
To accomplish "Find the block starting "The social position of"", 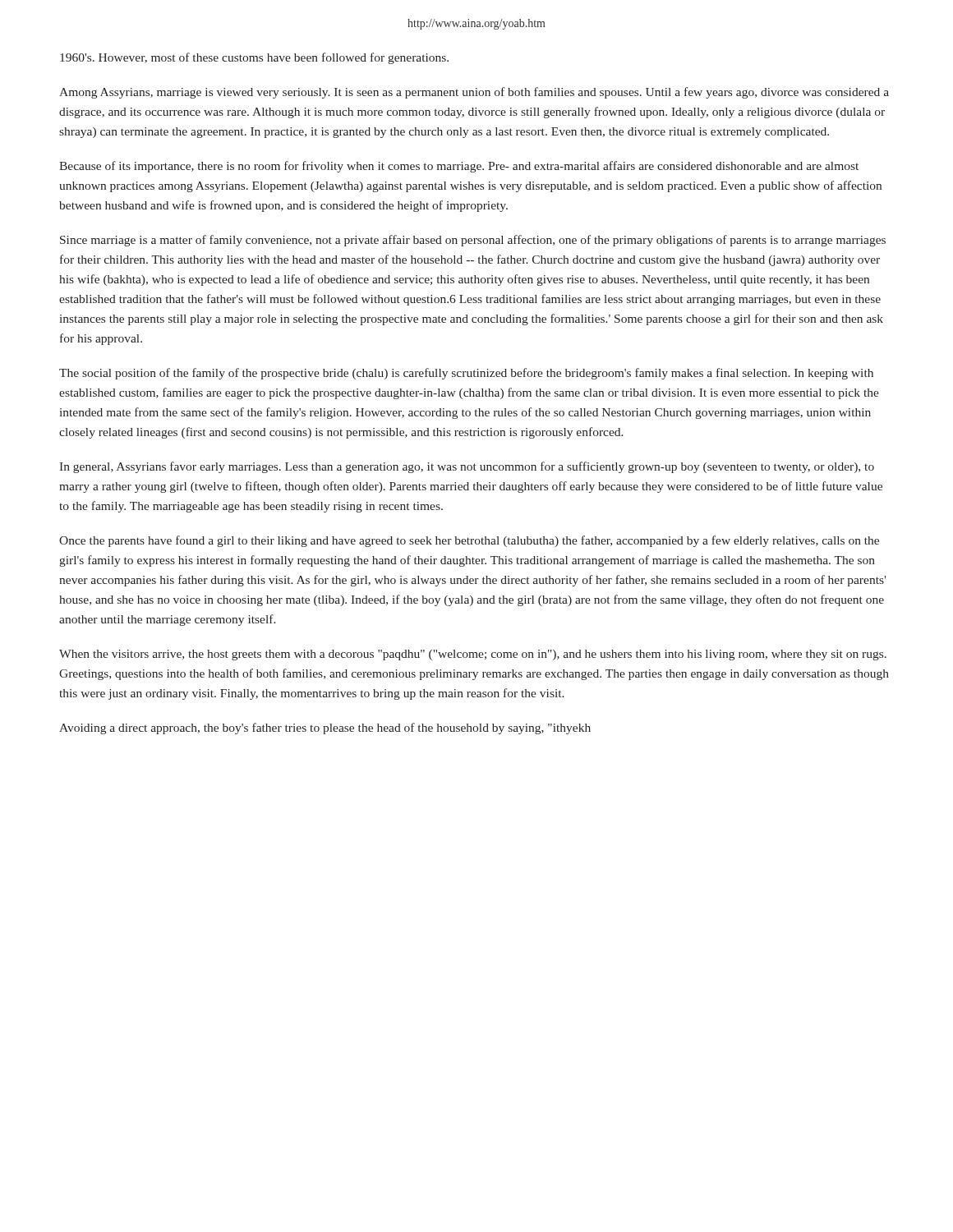I will tap(469, 402).
